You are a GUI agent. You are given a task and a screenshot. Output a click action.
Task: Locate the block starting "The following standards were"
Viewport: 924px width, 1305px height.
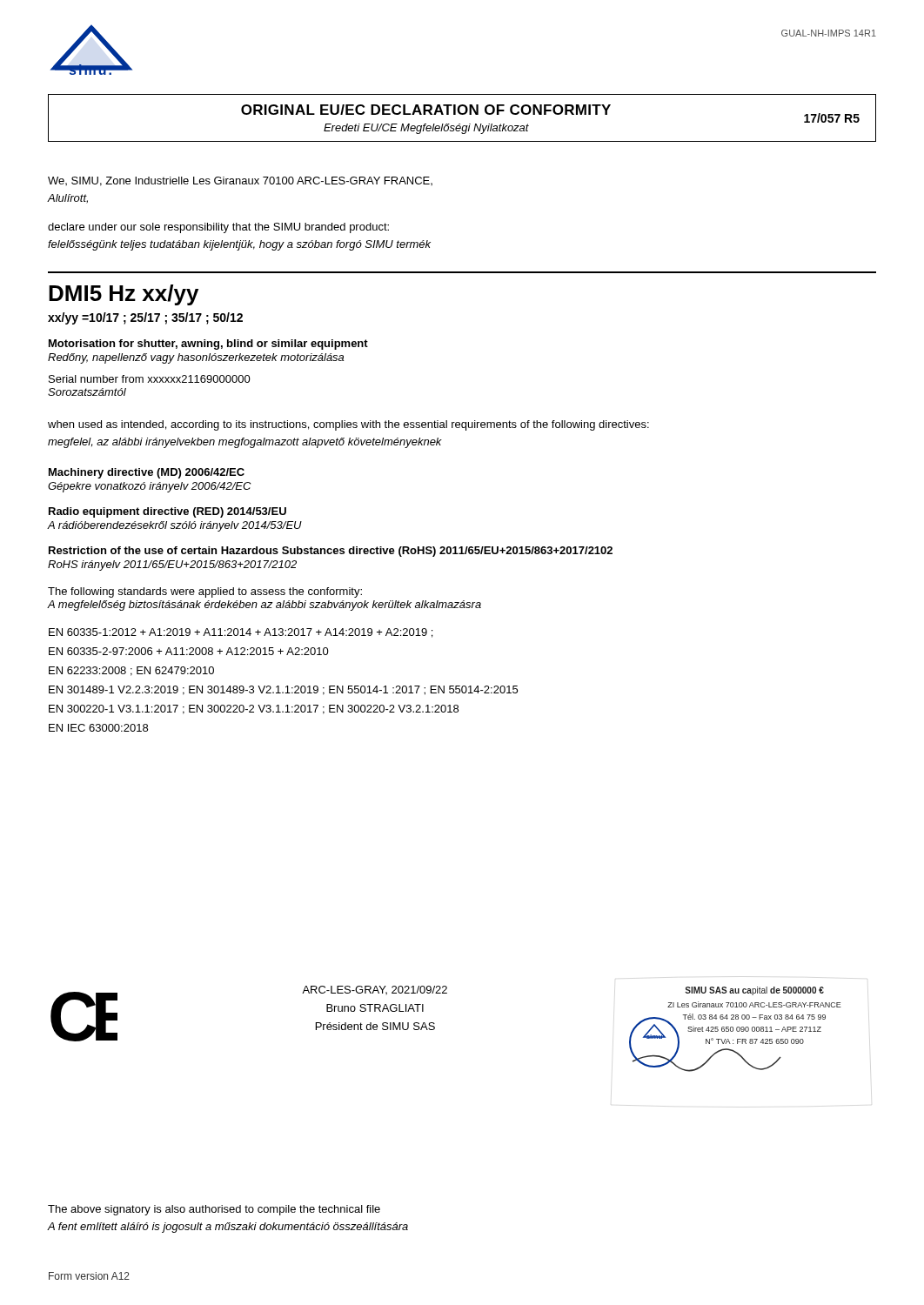pos(265,598)
